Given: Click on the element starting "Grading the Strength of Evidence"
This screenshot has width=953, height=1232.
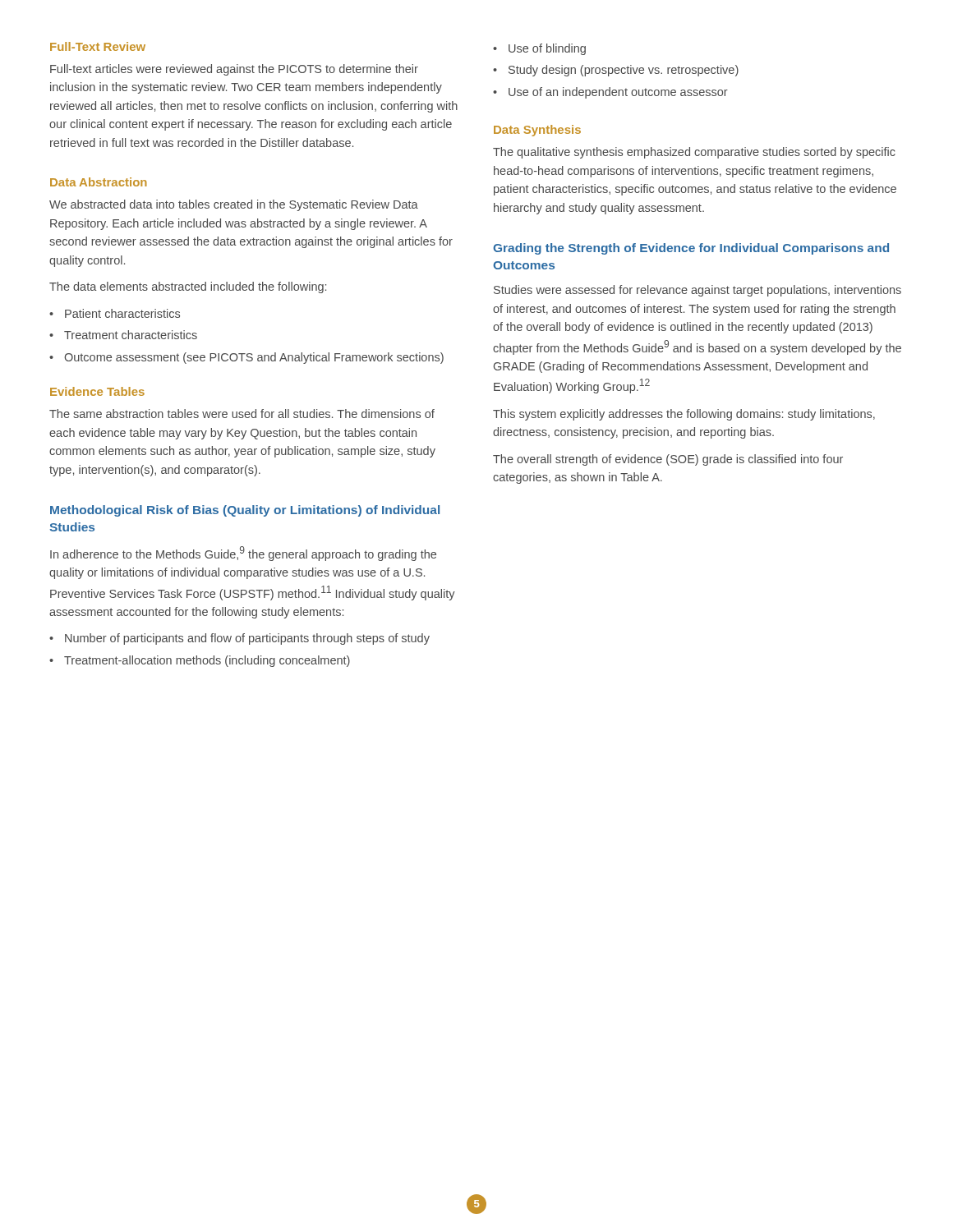Looking at the screenshot, I should [x=691, y=256].
